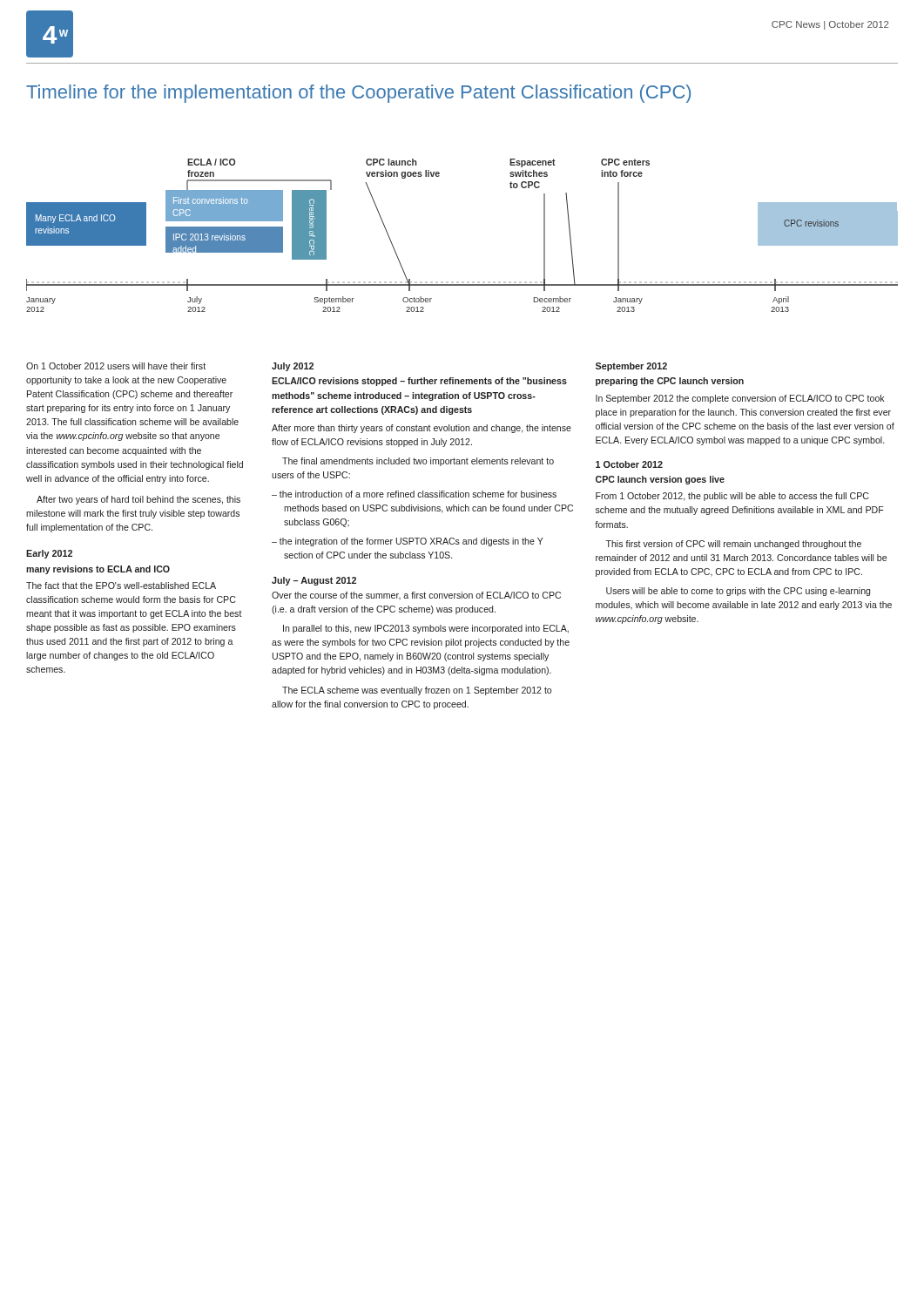
Task: Locate the section header with the text "July – August 2012"
Action: click(314, 580)
